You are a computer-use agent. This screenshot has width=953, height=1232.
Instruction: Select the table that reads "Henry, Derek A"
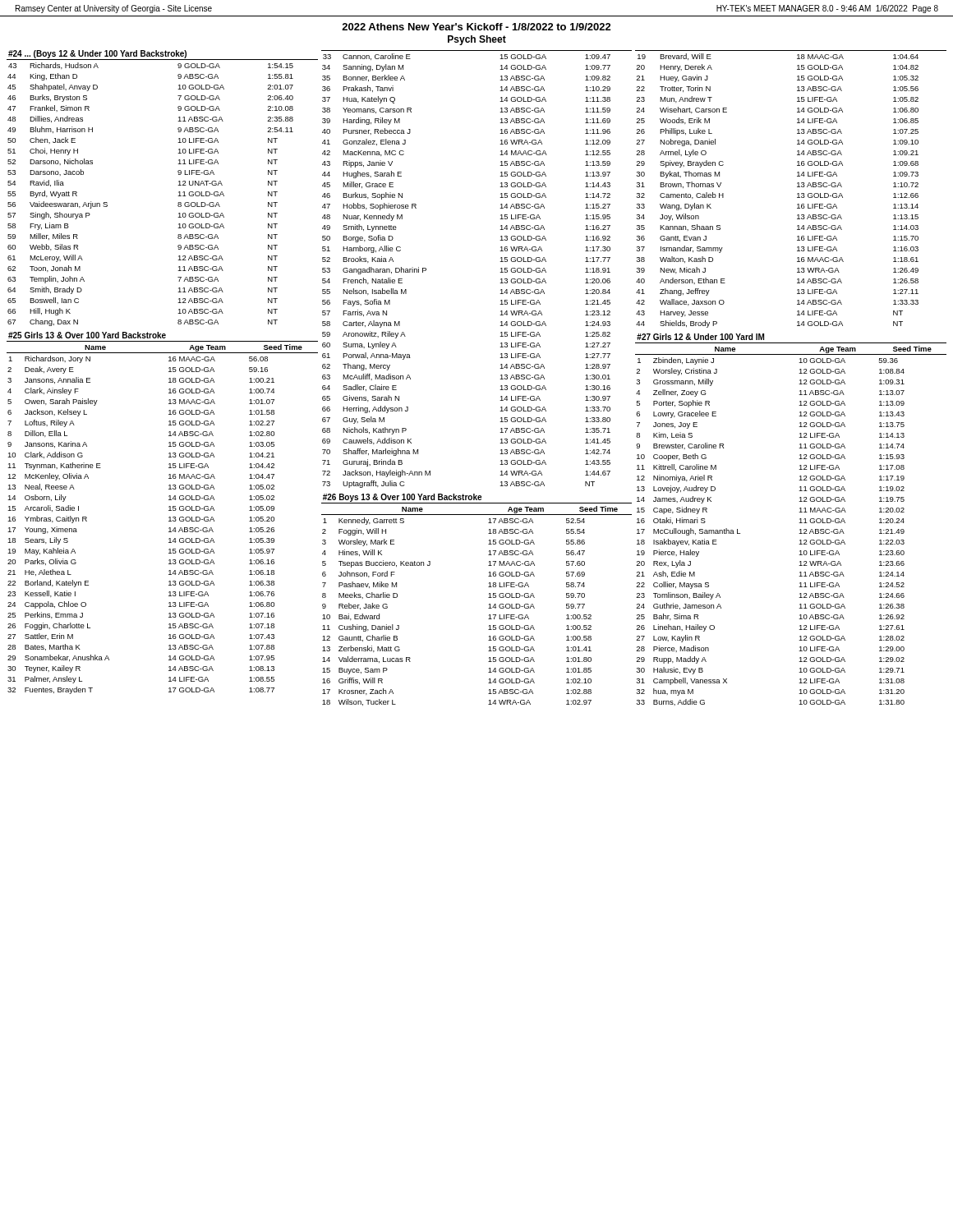click(x=791, y=188)
